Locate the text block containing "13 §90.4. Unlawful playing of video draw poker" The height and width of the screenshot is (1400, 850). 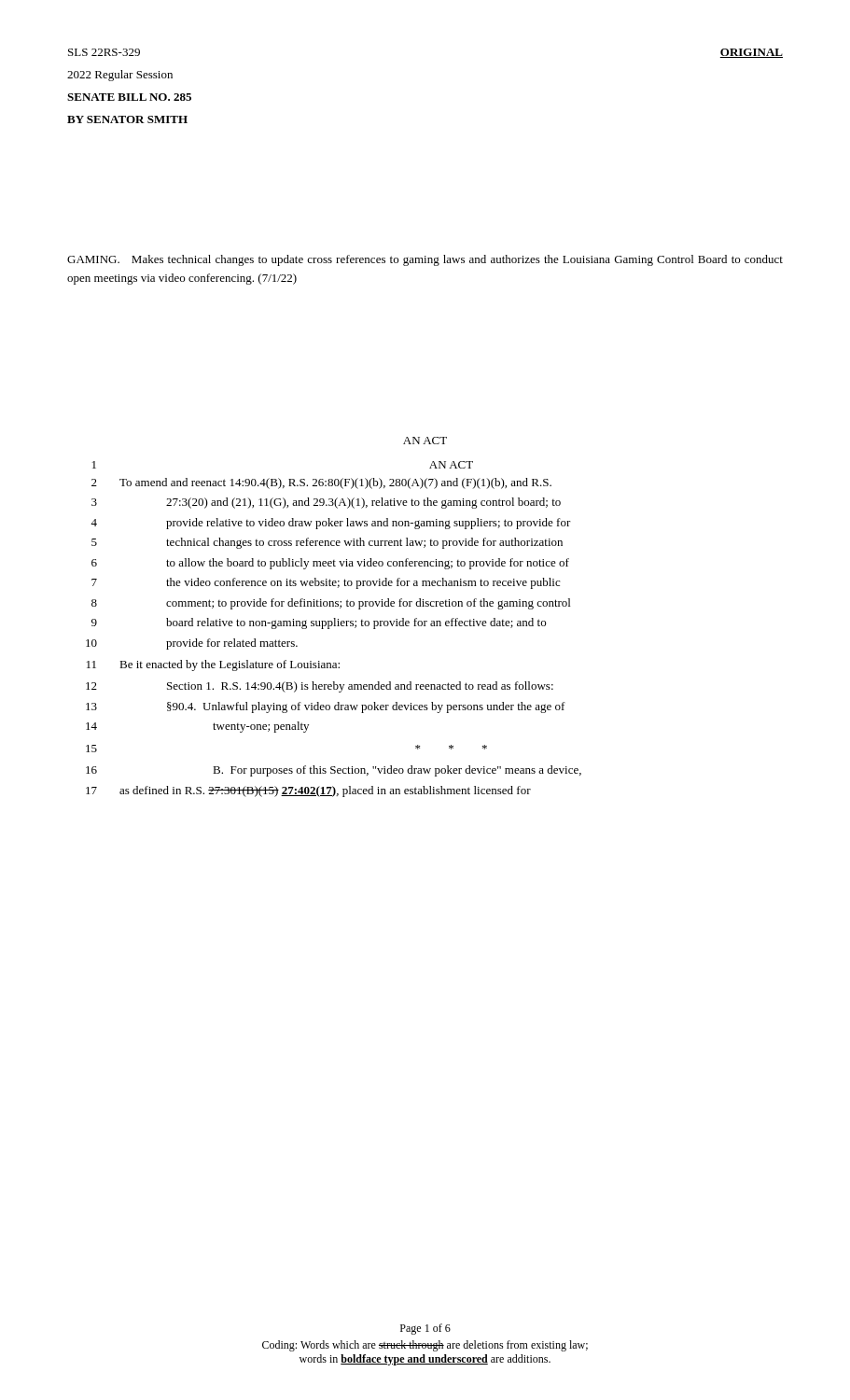425,706
